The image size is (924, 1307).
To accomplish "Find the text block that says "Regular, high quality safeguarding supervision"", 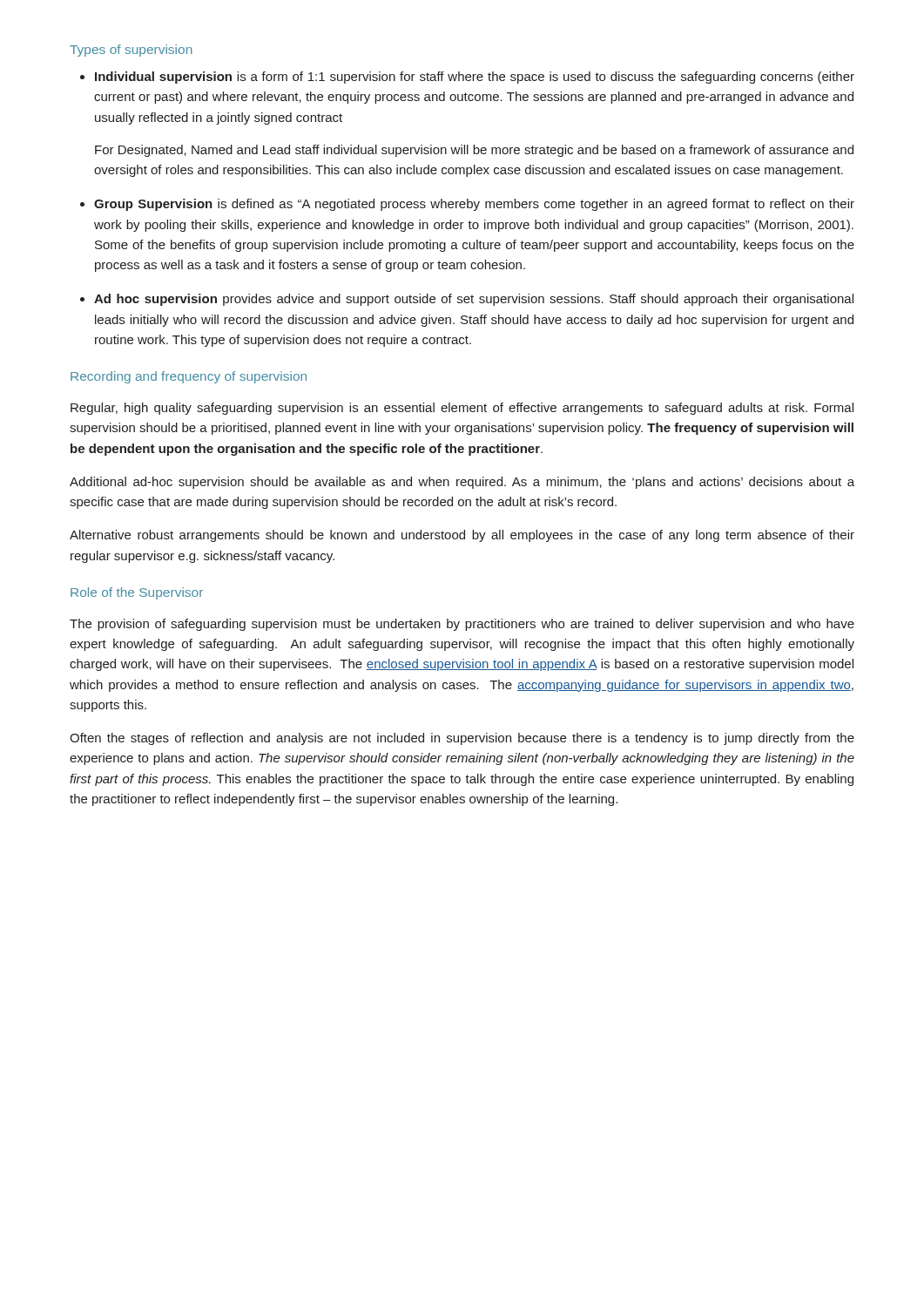I will tap(462, 428).
